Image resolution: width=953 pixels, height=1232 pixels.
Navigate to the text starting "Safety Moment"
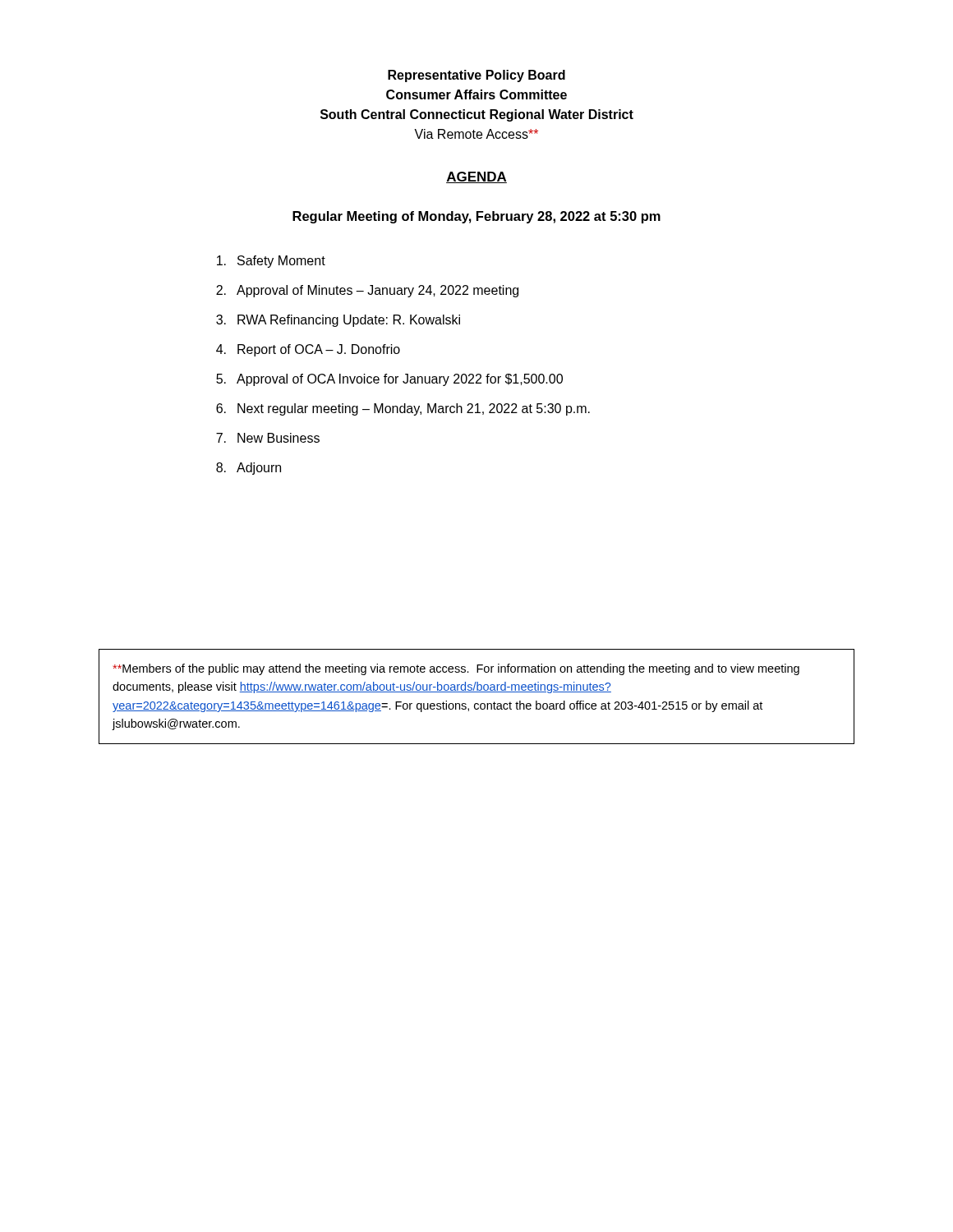point(271,262)
